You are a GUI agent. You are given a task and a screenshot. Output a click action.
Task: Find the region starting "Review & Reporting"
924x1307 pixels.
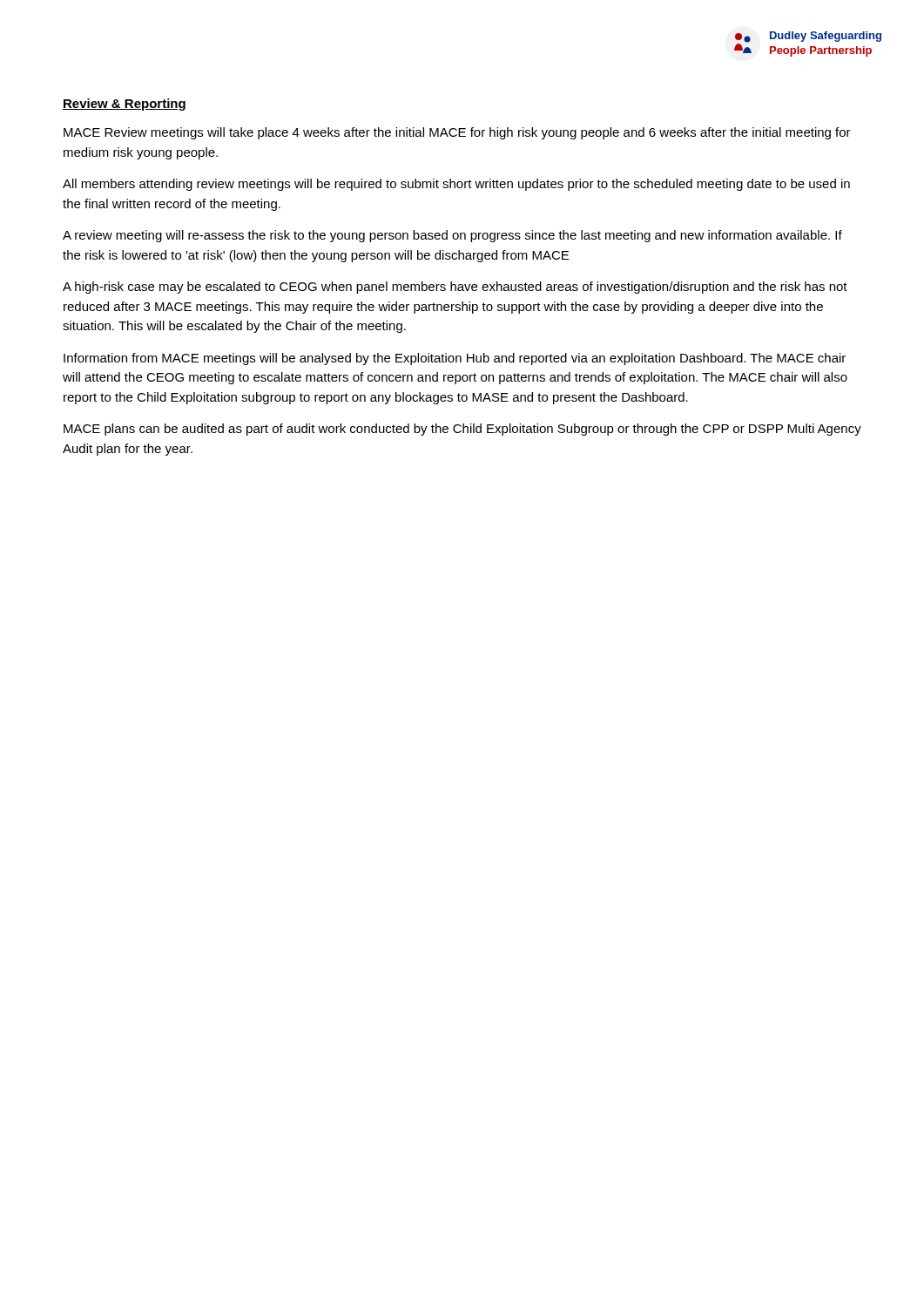tap(124, 103)
